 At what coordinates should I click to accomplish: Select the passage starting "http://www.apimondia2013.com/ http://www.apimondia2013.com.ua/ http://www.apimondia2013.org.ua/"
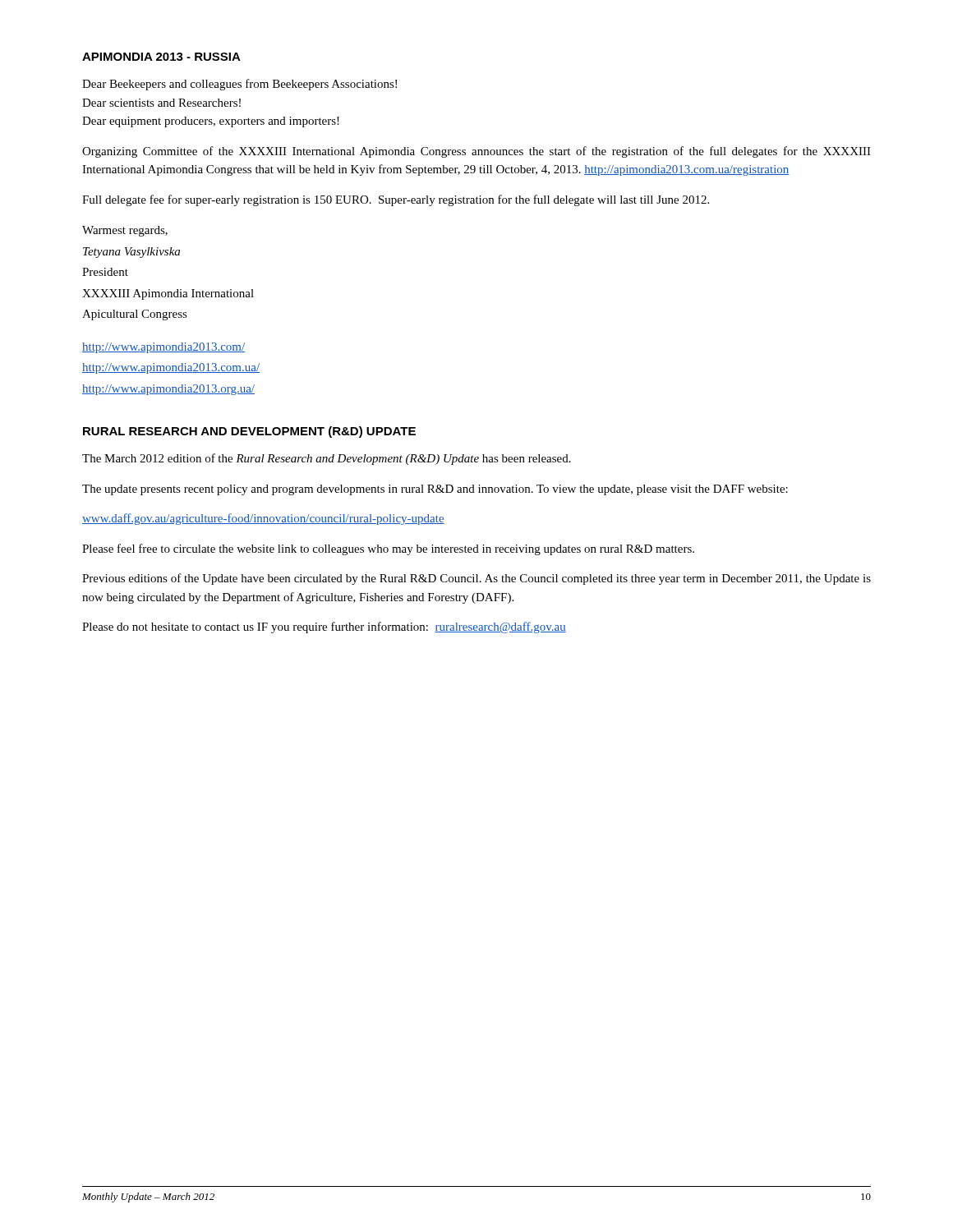171,367
